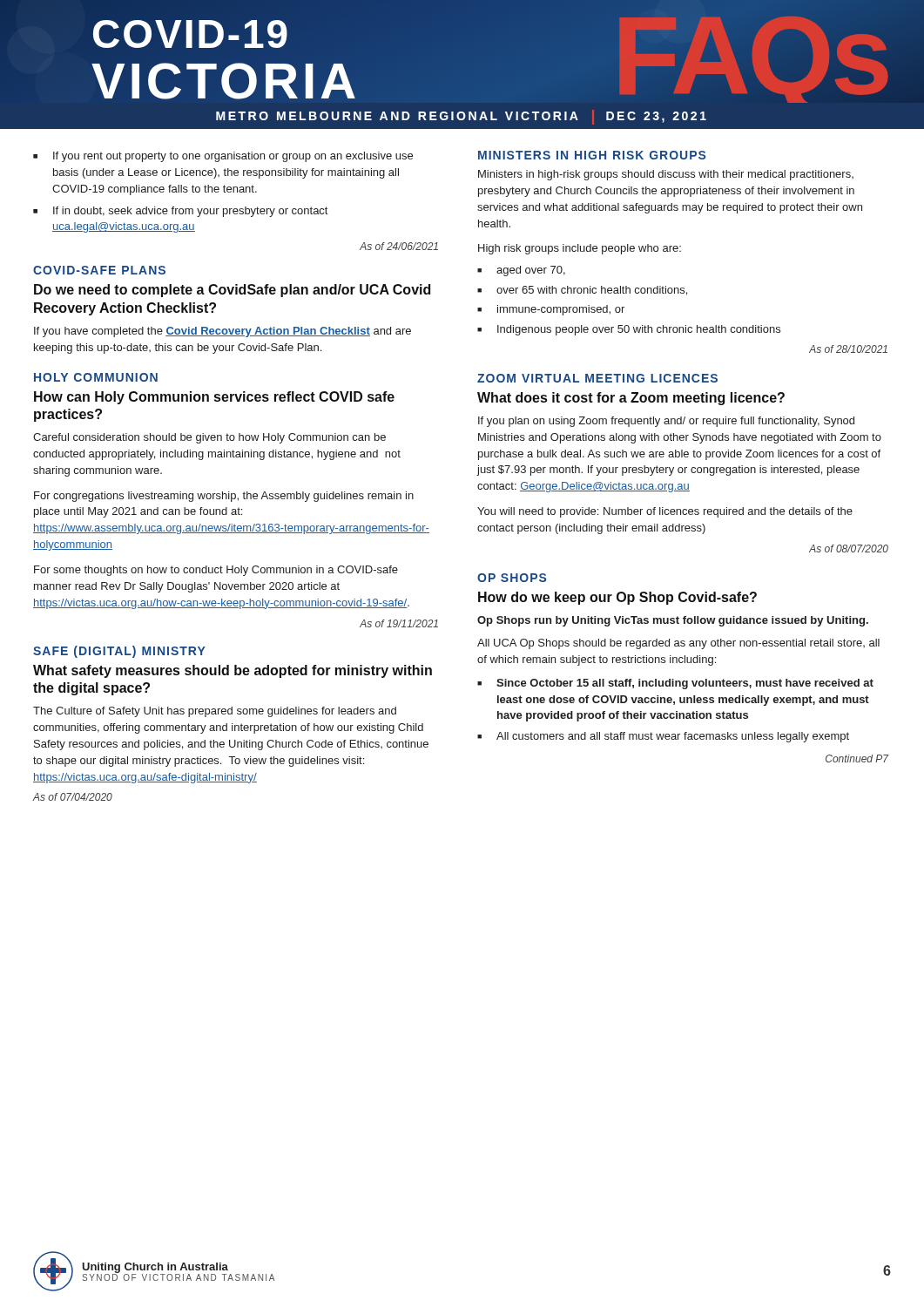Screen dimensions: 1307x924
Task: Where does it say "■immune-compromised, or"?
Action: tap(551, 310)
